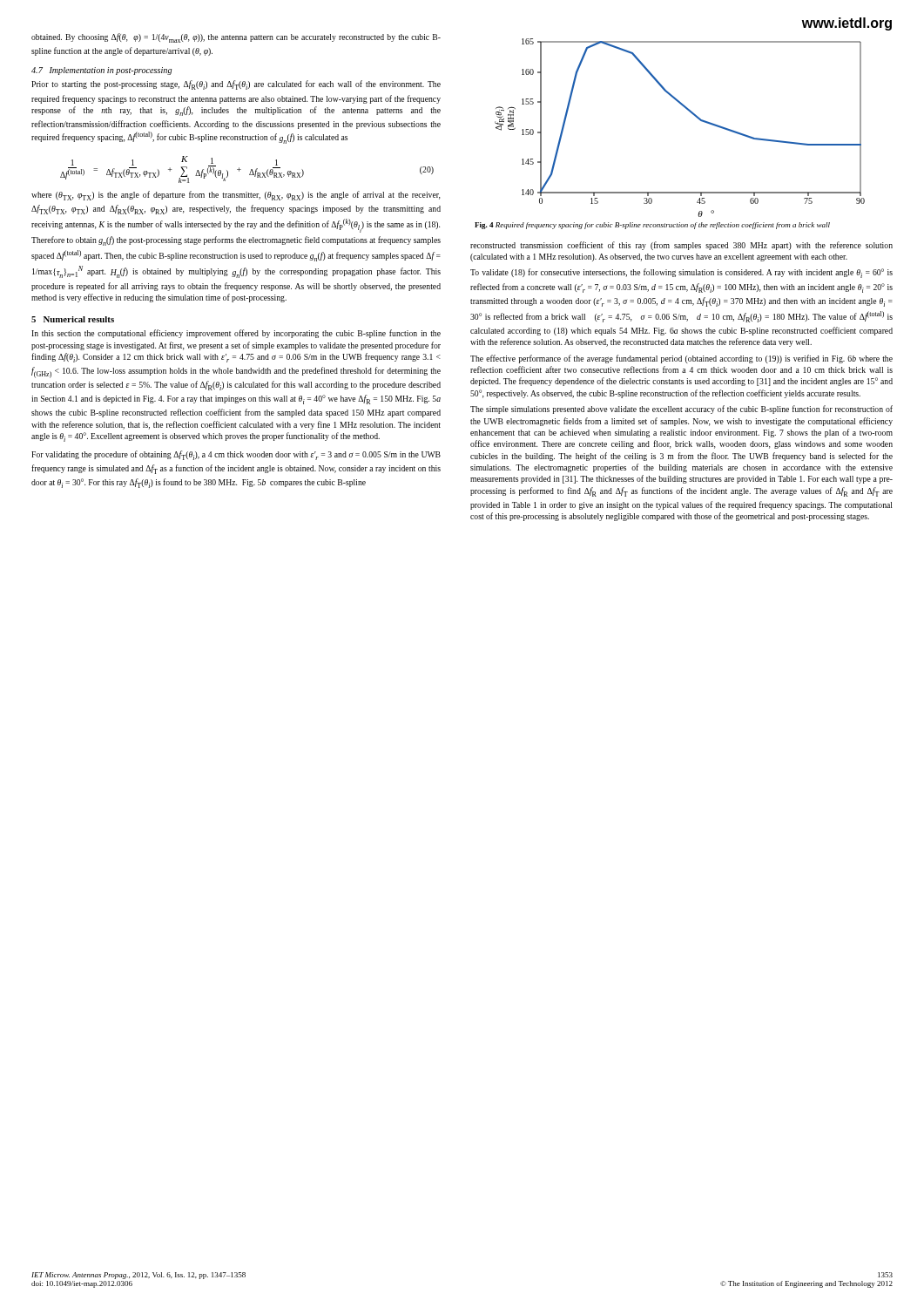This screenshot has height=1307, width=924.
Task: Click on the passage starting "Prior to starting"
Action: coord(236,112)
